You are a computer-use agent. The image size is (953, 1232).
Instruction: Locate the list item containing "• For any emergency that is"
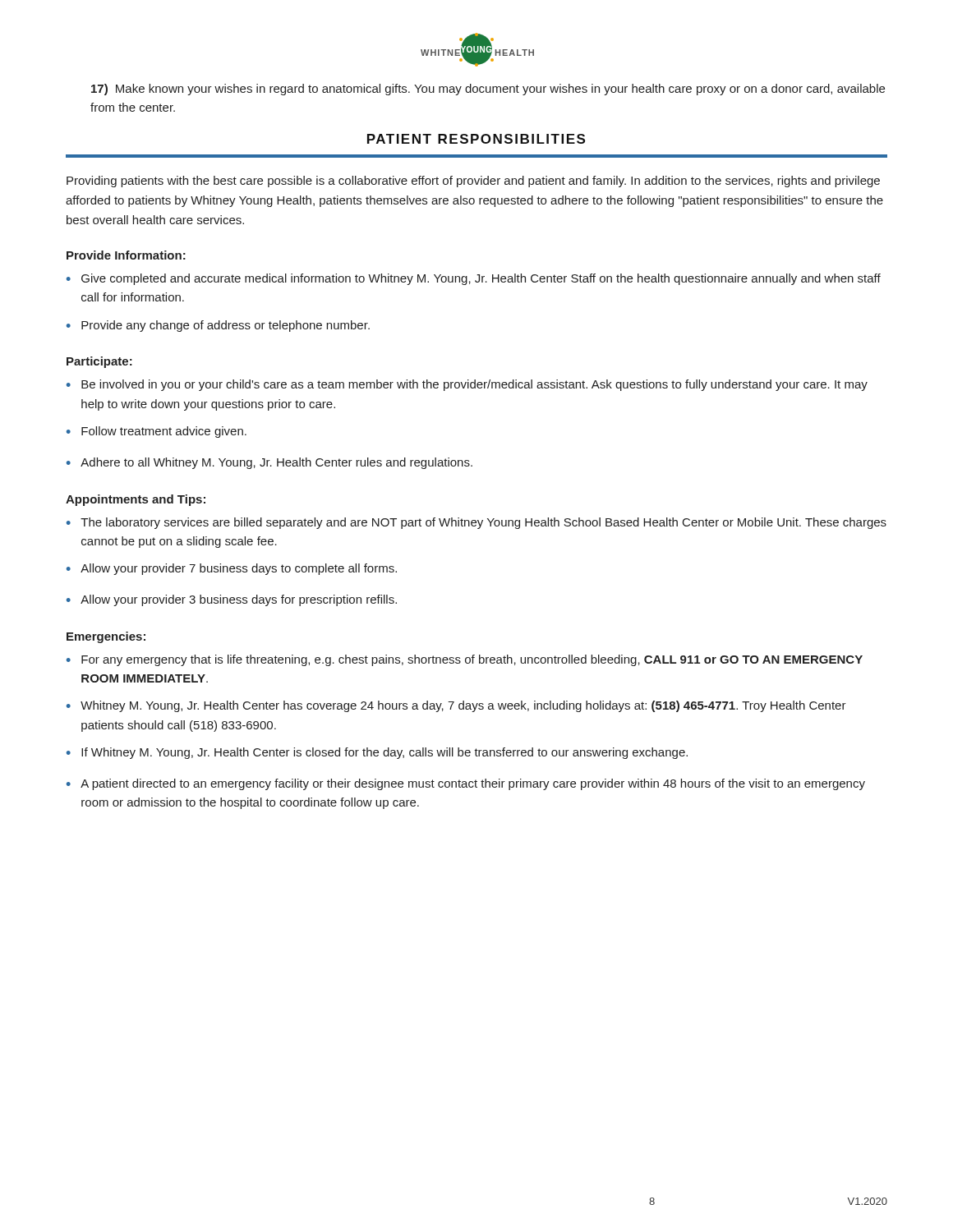(x=476, y=669)
